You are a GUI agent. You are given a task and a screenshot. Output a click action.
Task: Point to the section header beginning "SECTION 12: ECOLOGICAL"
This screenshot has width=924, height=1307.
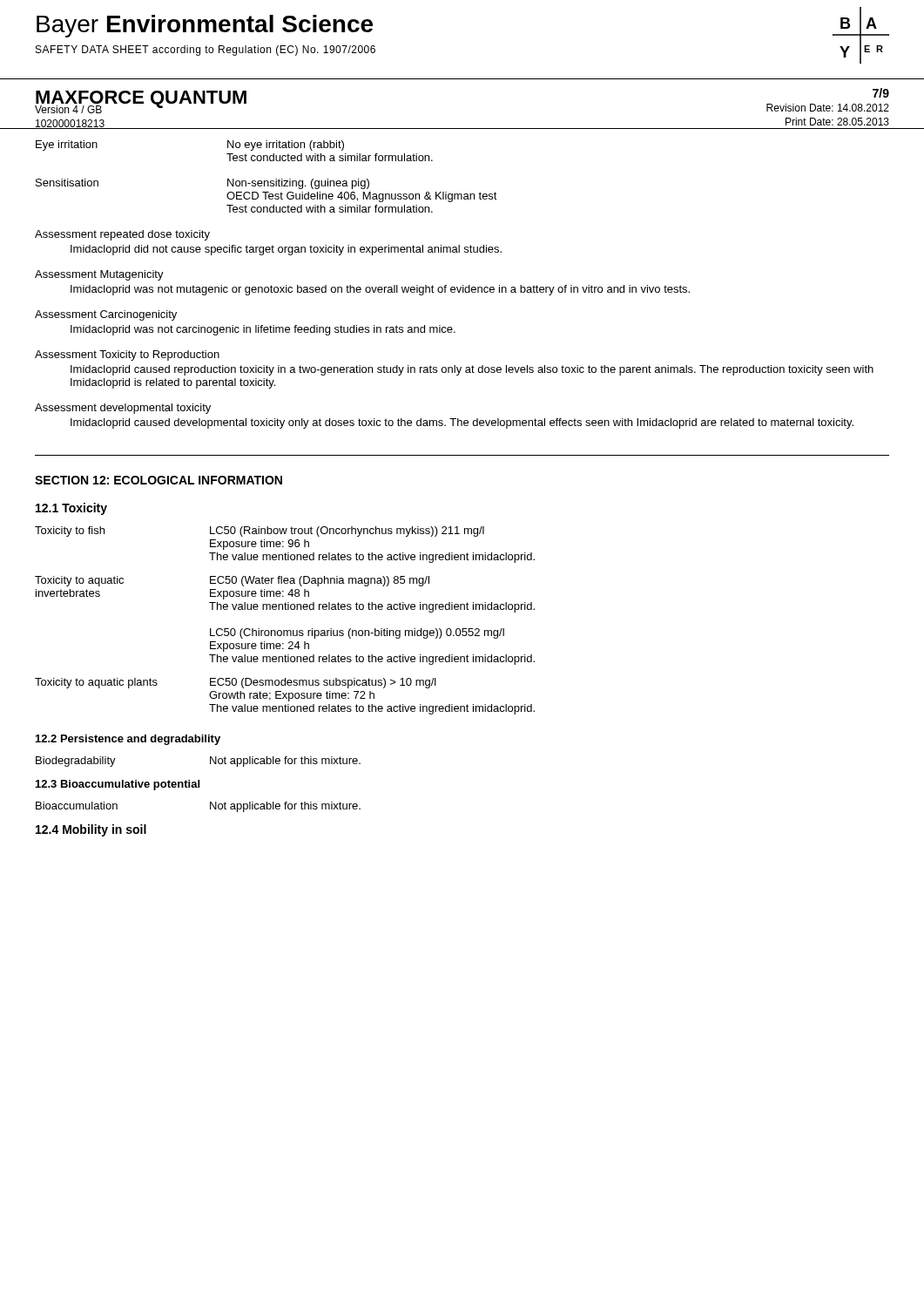point(159,480)
